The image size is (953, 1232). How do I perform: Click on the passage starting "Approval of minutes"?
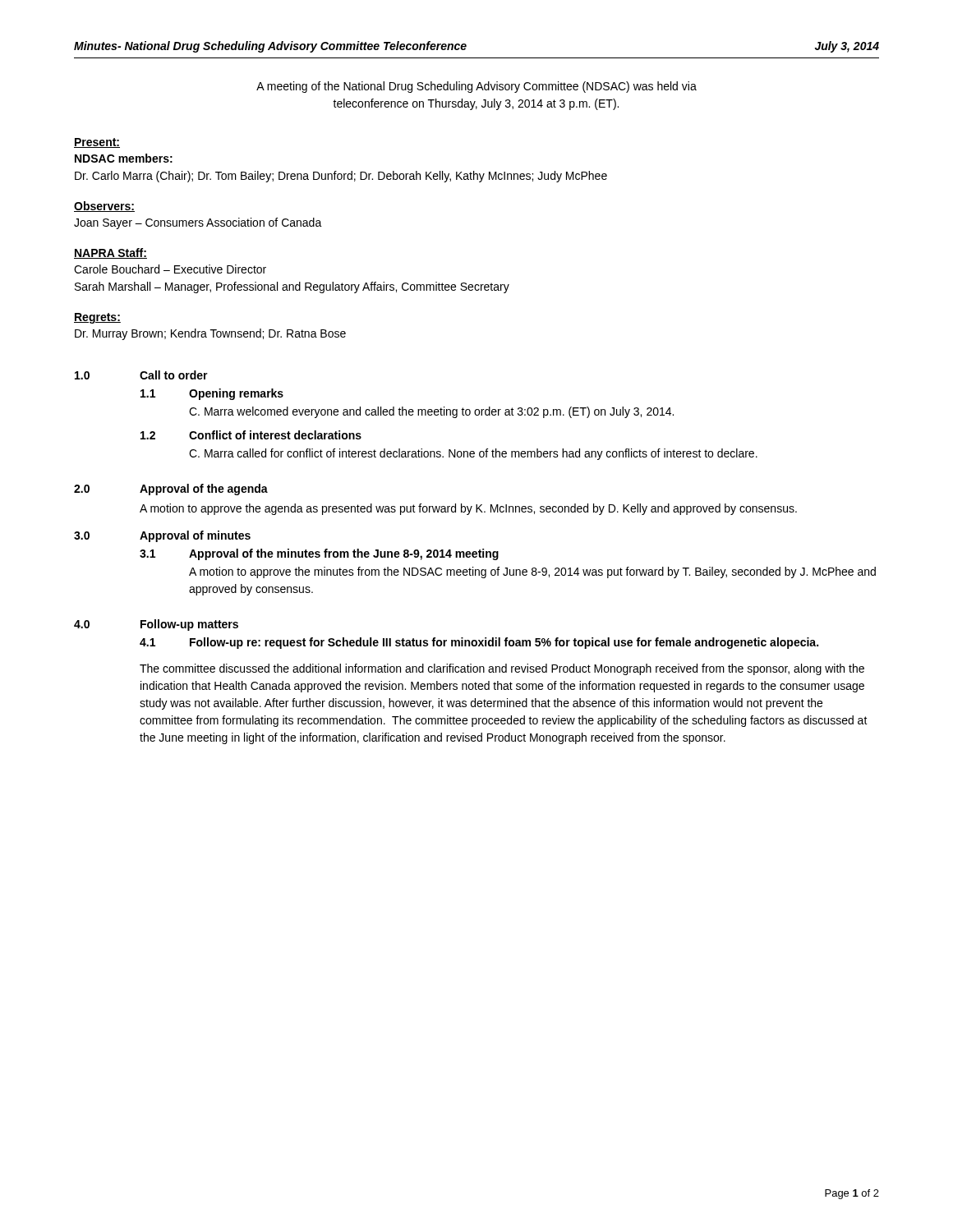[195, 535]
